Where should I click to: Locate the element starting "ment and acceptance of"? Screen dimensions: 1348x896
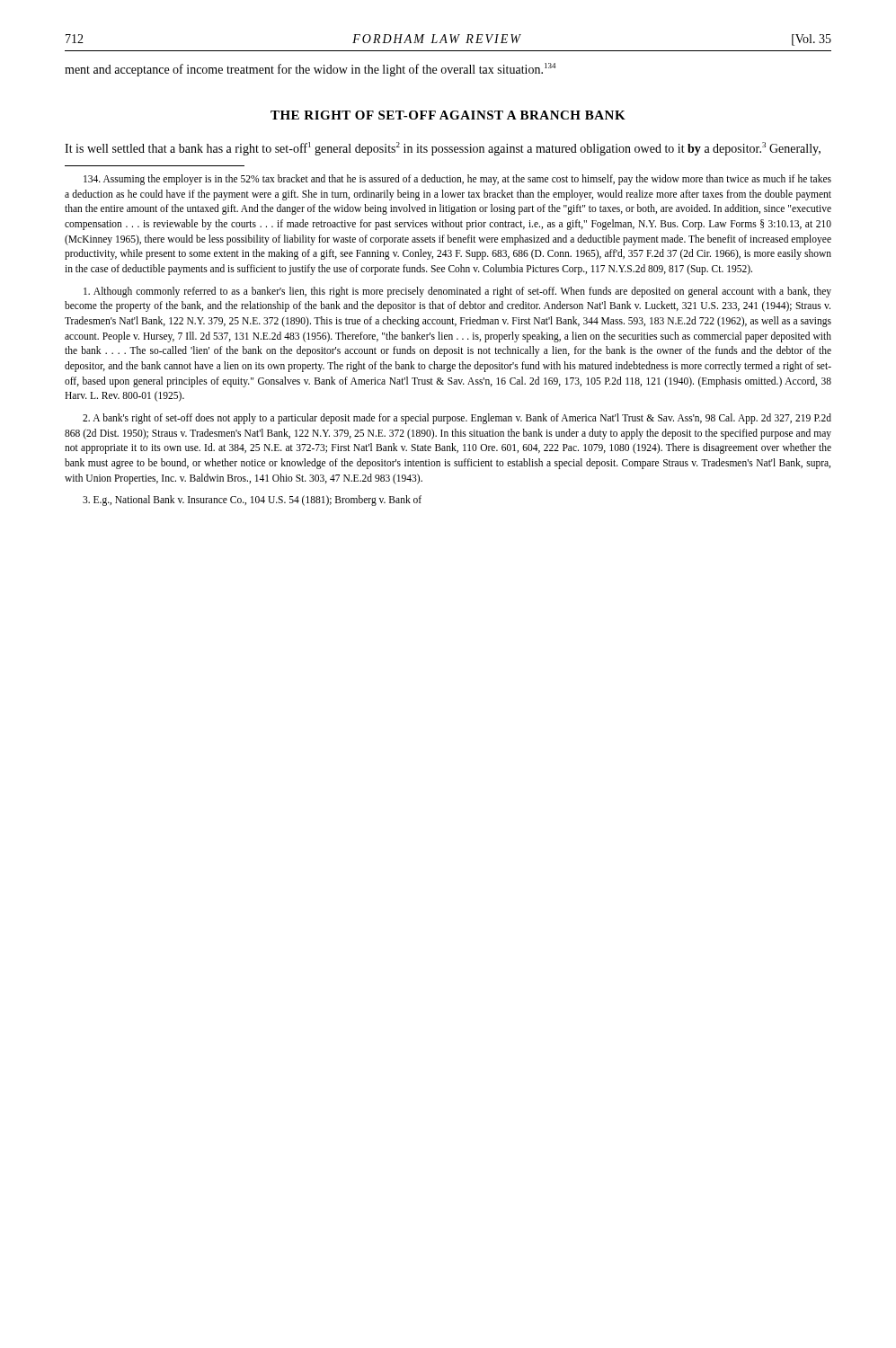[x=310, y=69]
